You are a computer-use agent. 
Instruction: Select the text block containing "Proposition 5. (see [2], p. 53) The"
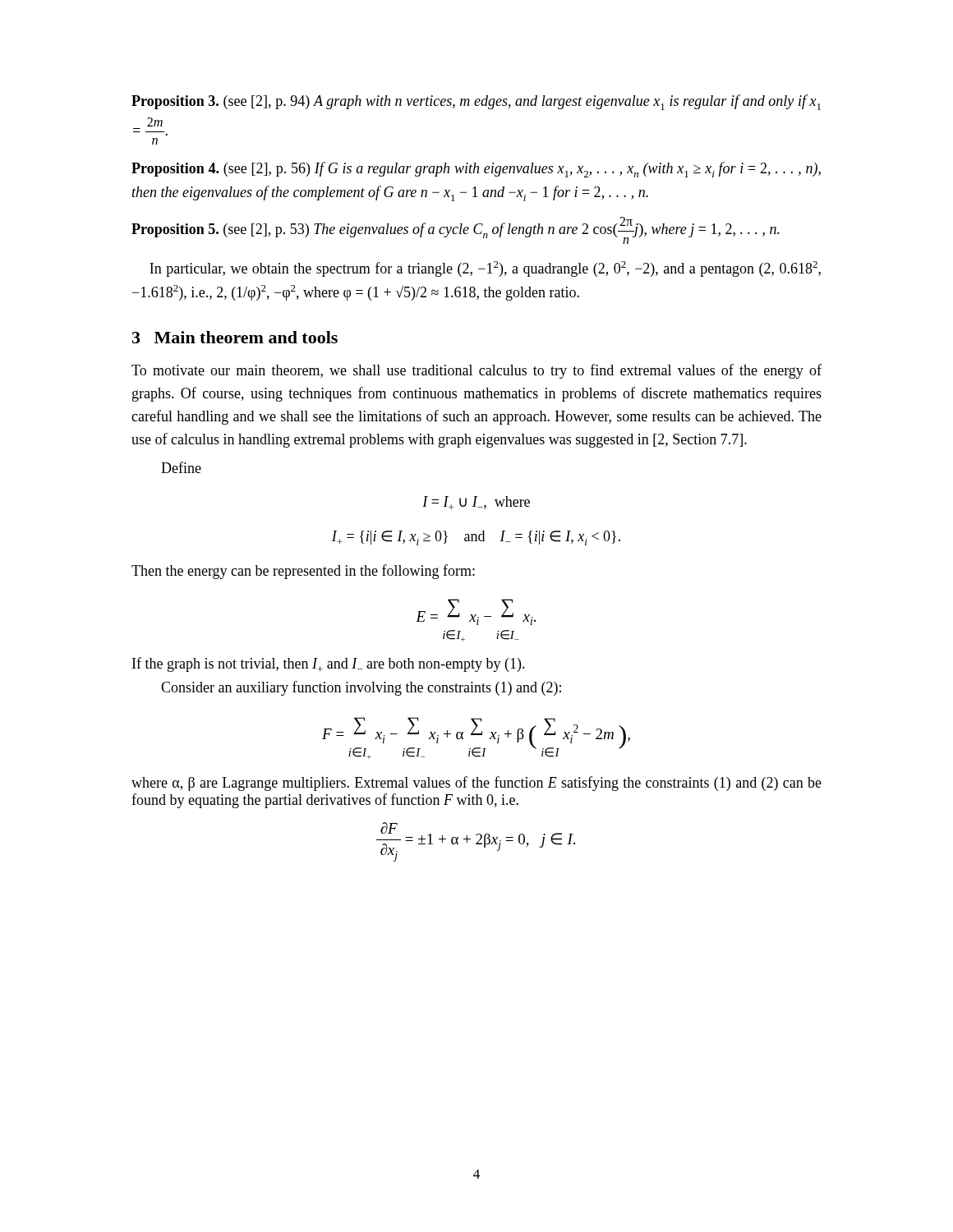click(x=456, y=231)
